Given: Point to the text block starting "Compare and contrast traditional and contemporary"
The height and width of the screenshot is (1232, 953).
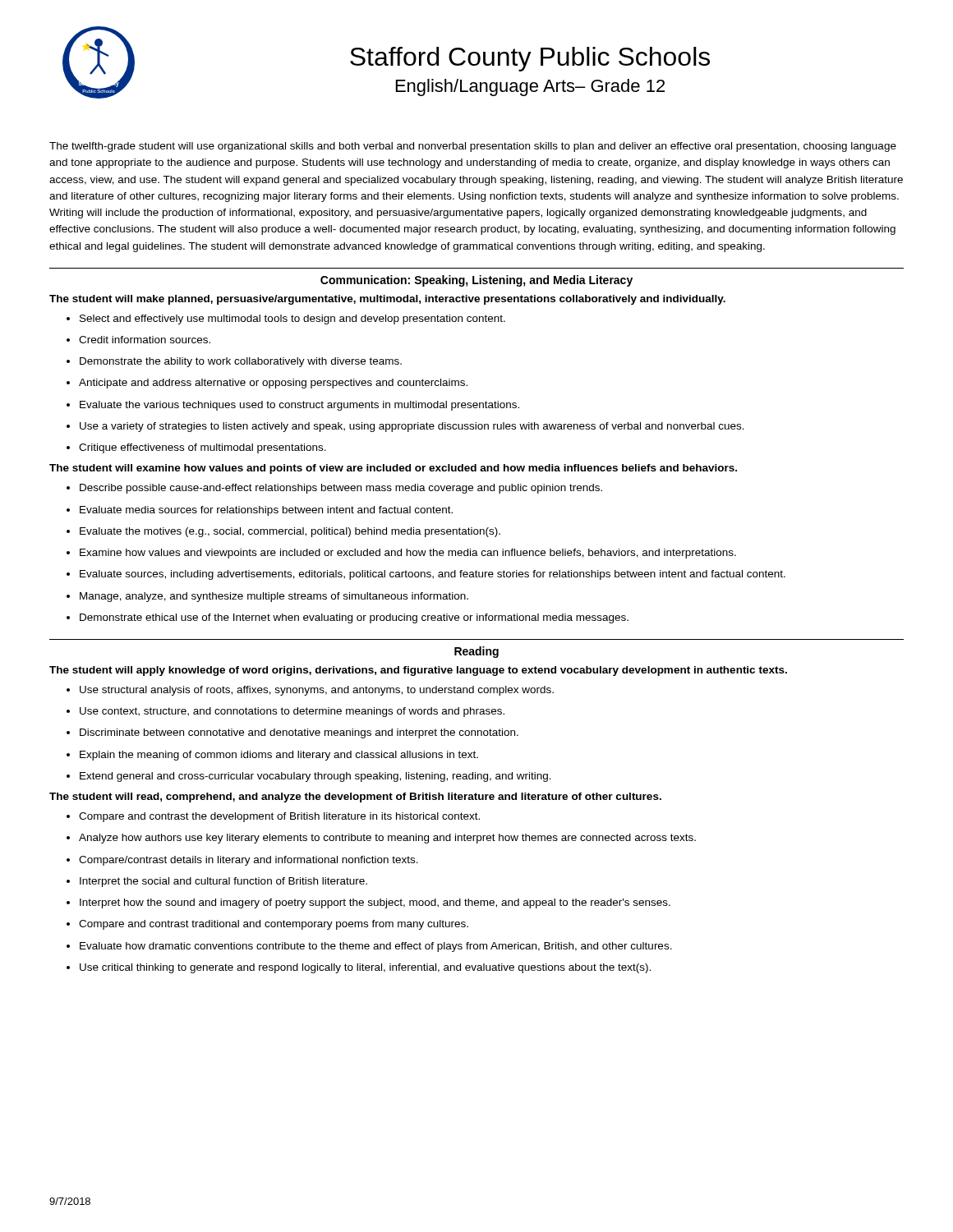Looking at the screenshot, I should pyautogui.click(x=476, y=924).
